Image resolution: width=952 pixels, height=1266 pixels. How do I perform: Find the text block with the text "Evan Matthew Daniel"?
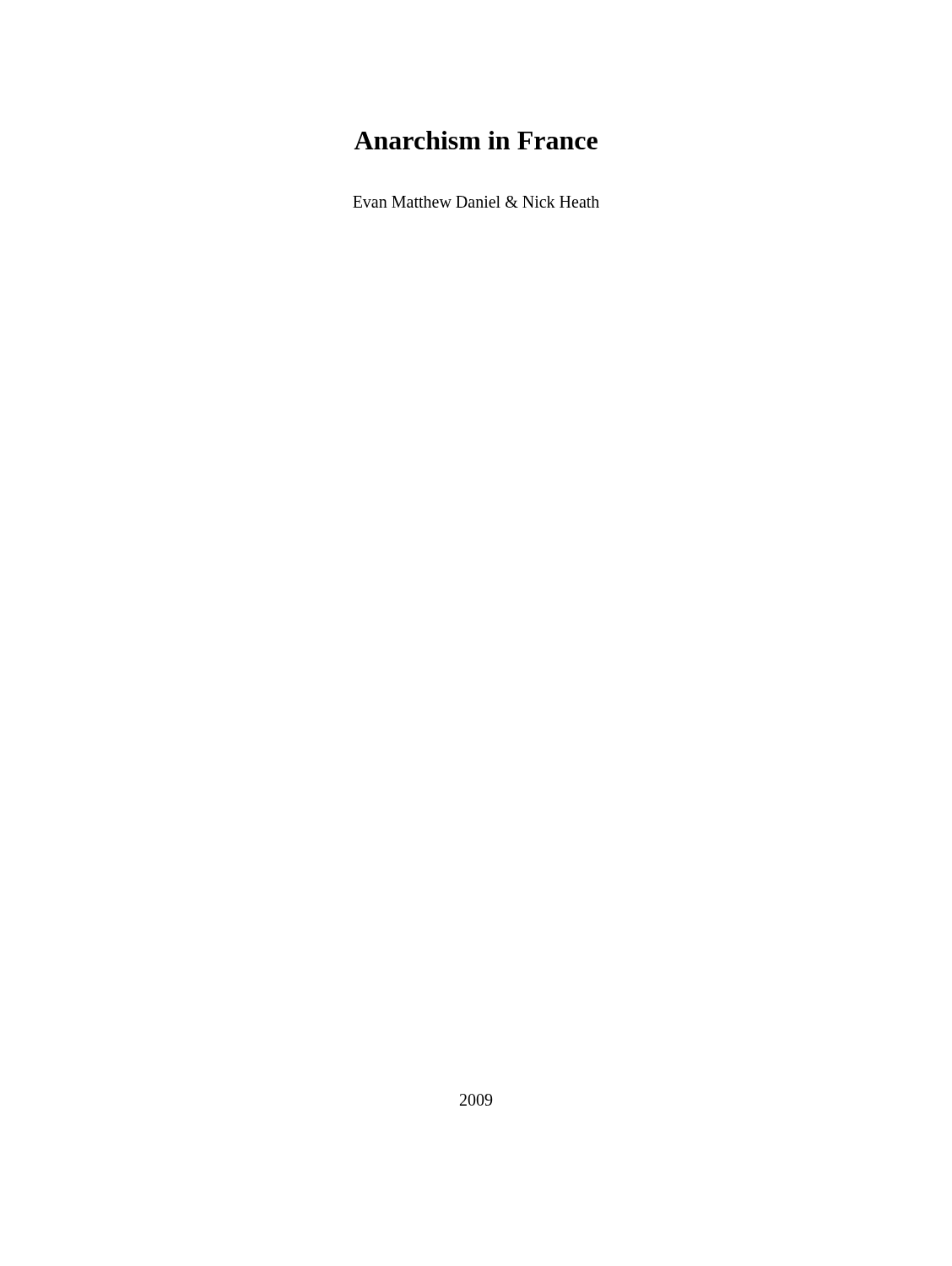pyautogui.click(x=476, y=202)
